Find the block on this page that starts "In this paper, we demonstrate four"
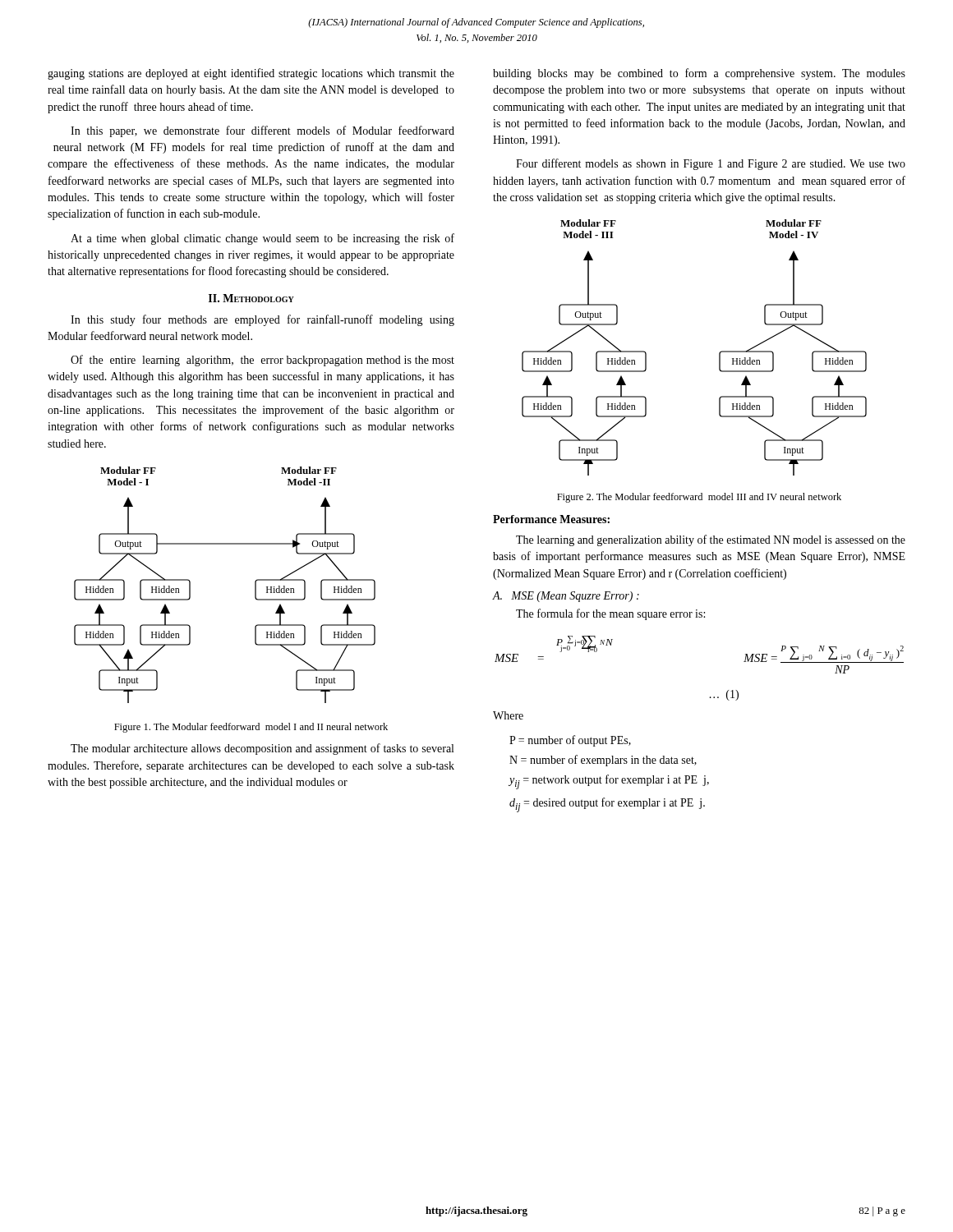Viewport: 953px width, 1232px height. 251,173
